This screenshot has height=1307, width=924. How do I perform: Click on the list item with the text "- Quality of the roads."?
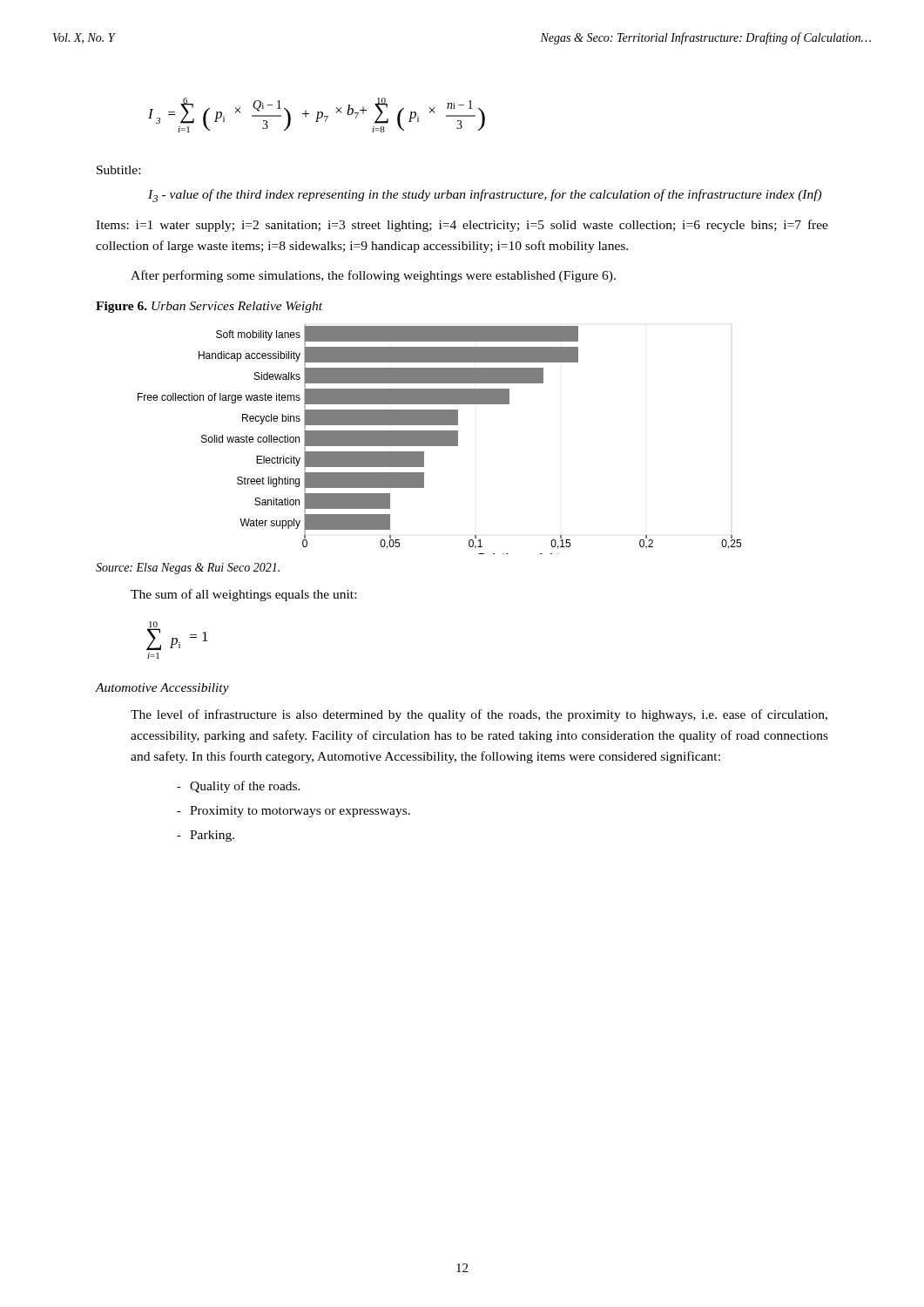pos(233,786)
